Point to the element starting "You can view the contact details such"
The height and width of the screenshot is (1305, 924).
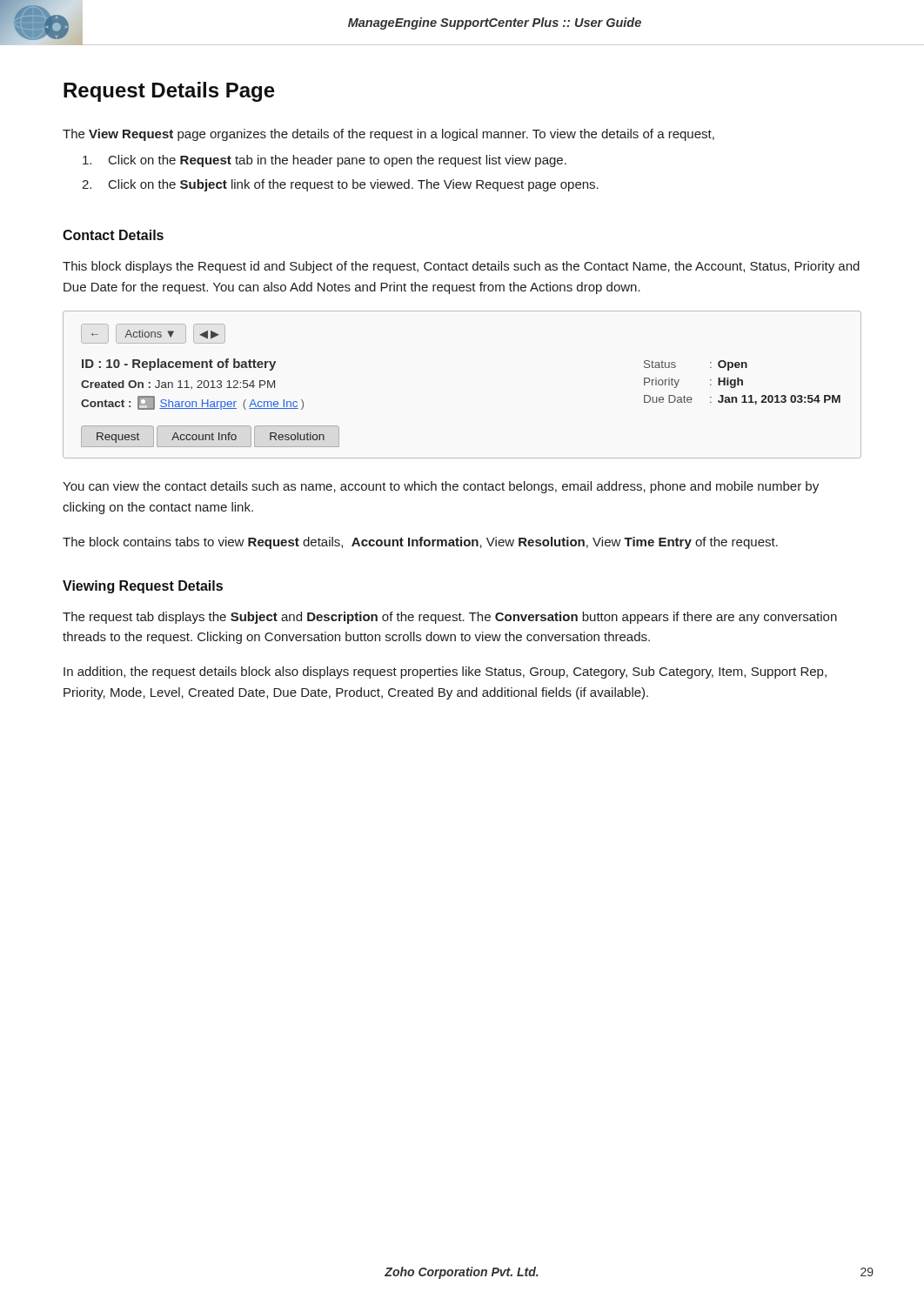coord(441,497)
